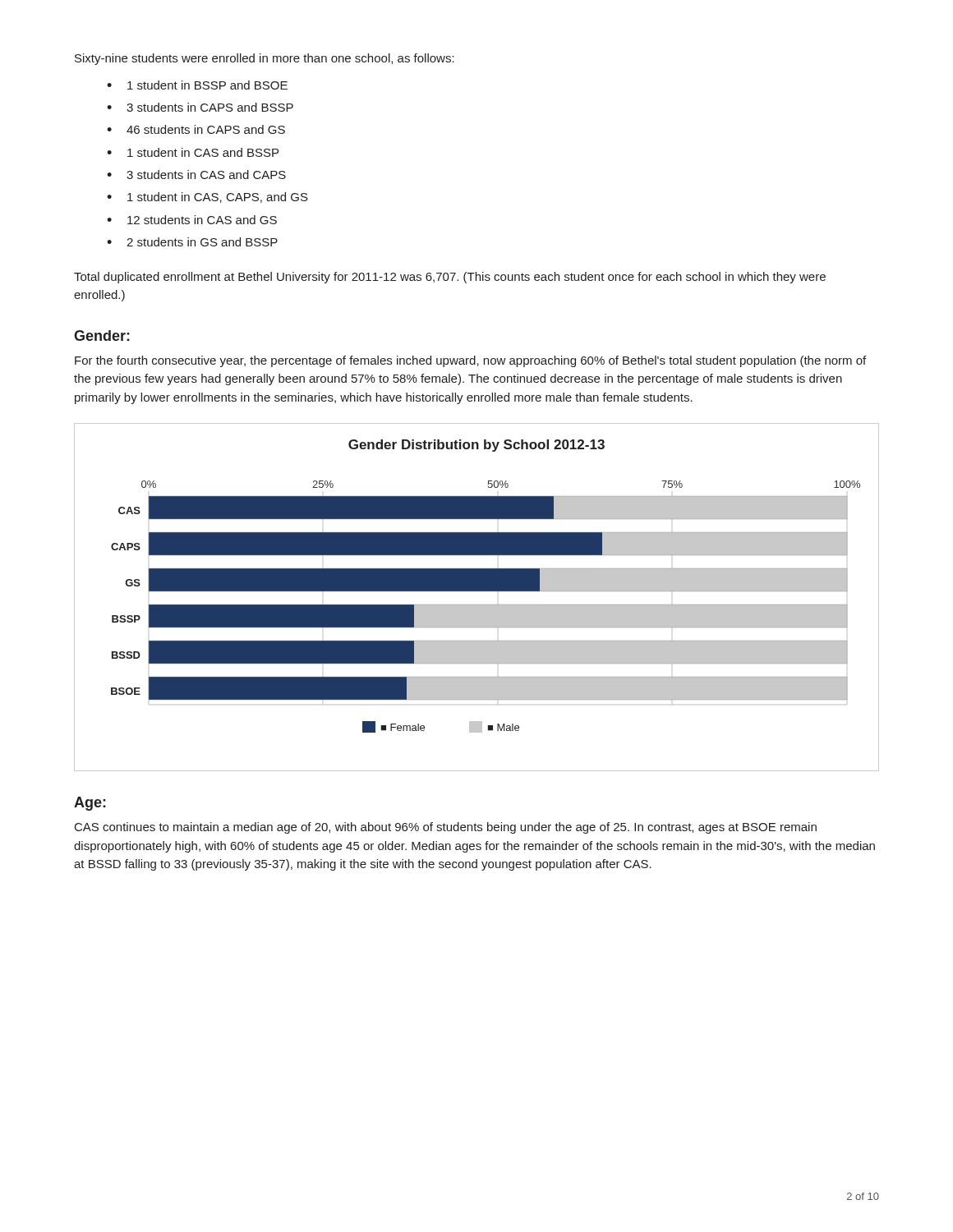Viewport: 953px width, 1232px height.
Task: Find the text block with the text "For the fourth consecutive year,"
Action: (x=470, y=378)
